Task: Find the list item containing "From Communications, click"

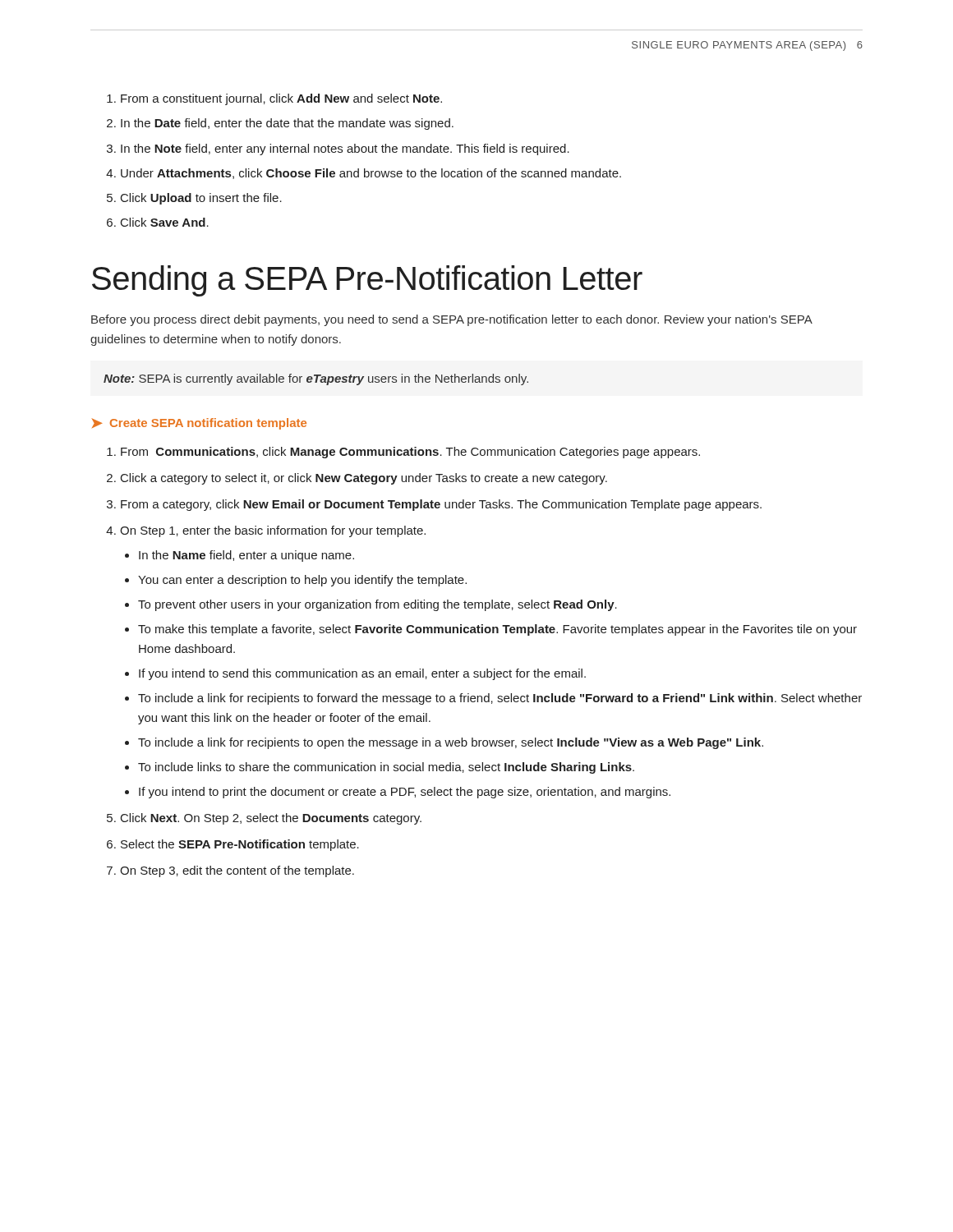Action: [x=411, y=451]
